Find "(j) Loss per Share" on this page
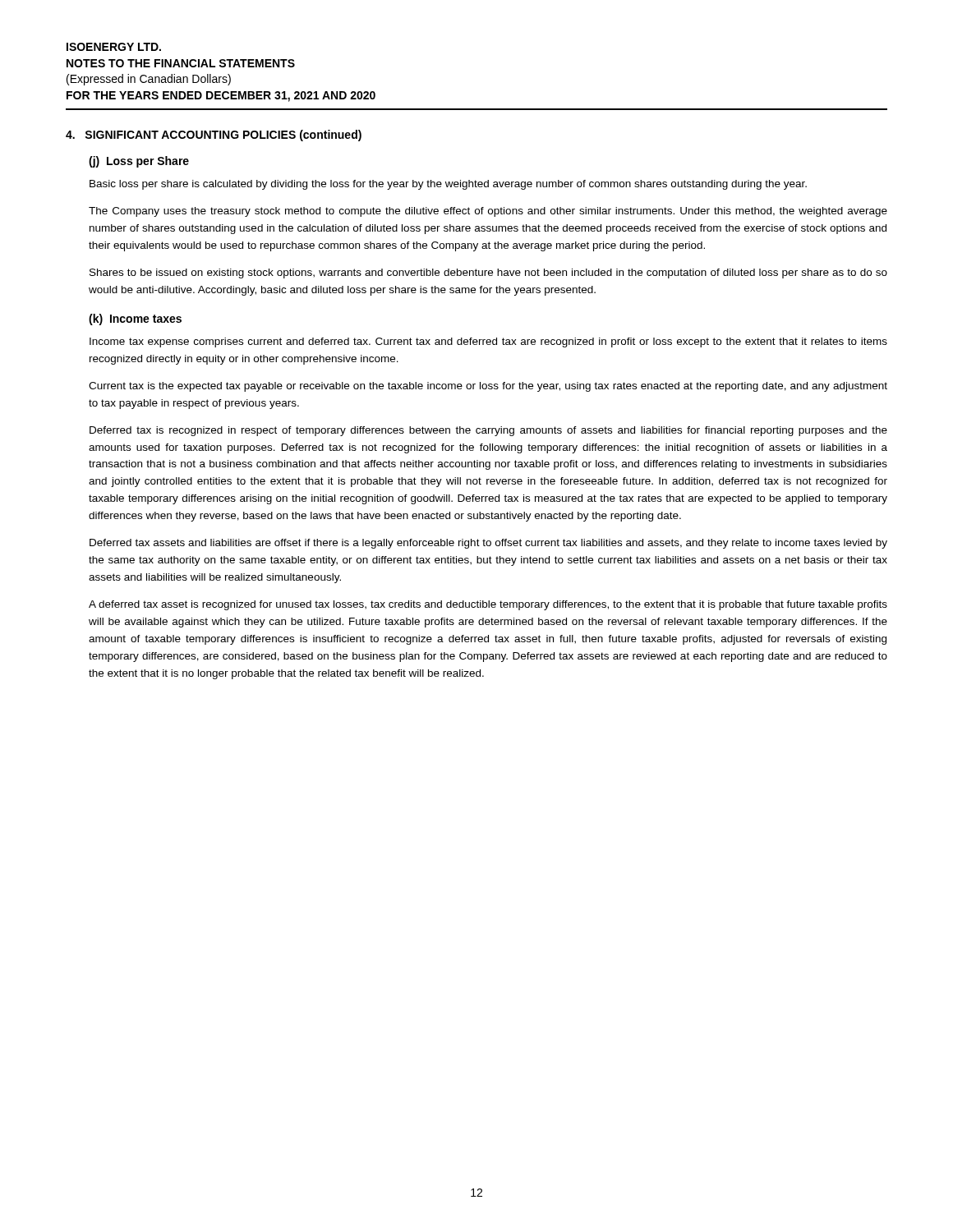Screen dimensions: 1232x953 pyautogui.click(x=139, y=161)
